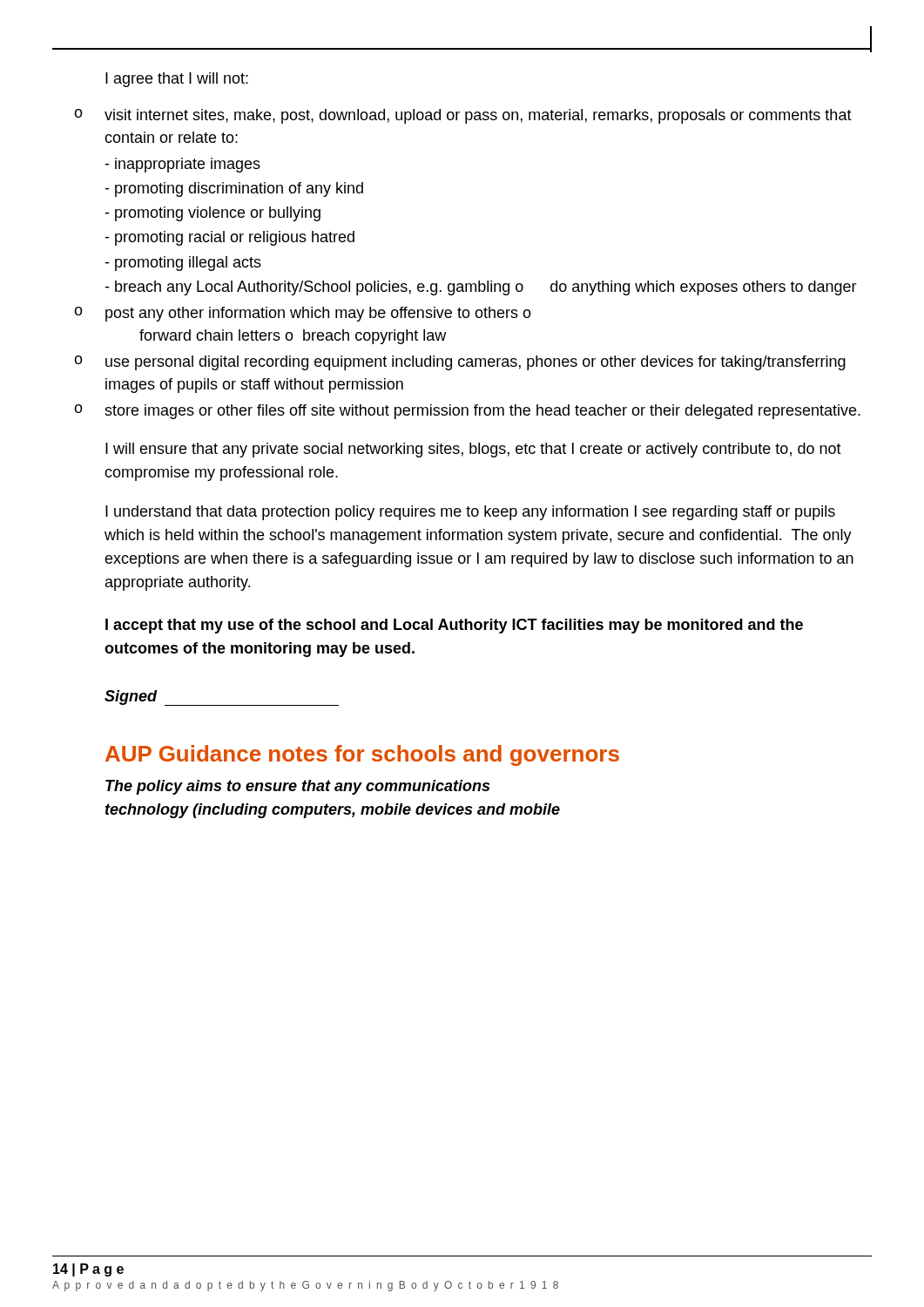Click where it says "I agree that I will not:"
This screenshot has width=924, height=1307.
177,78
